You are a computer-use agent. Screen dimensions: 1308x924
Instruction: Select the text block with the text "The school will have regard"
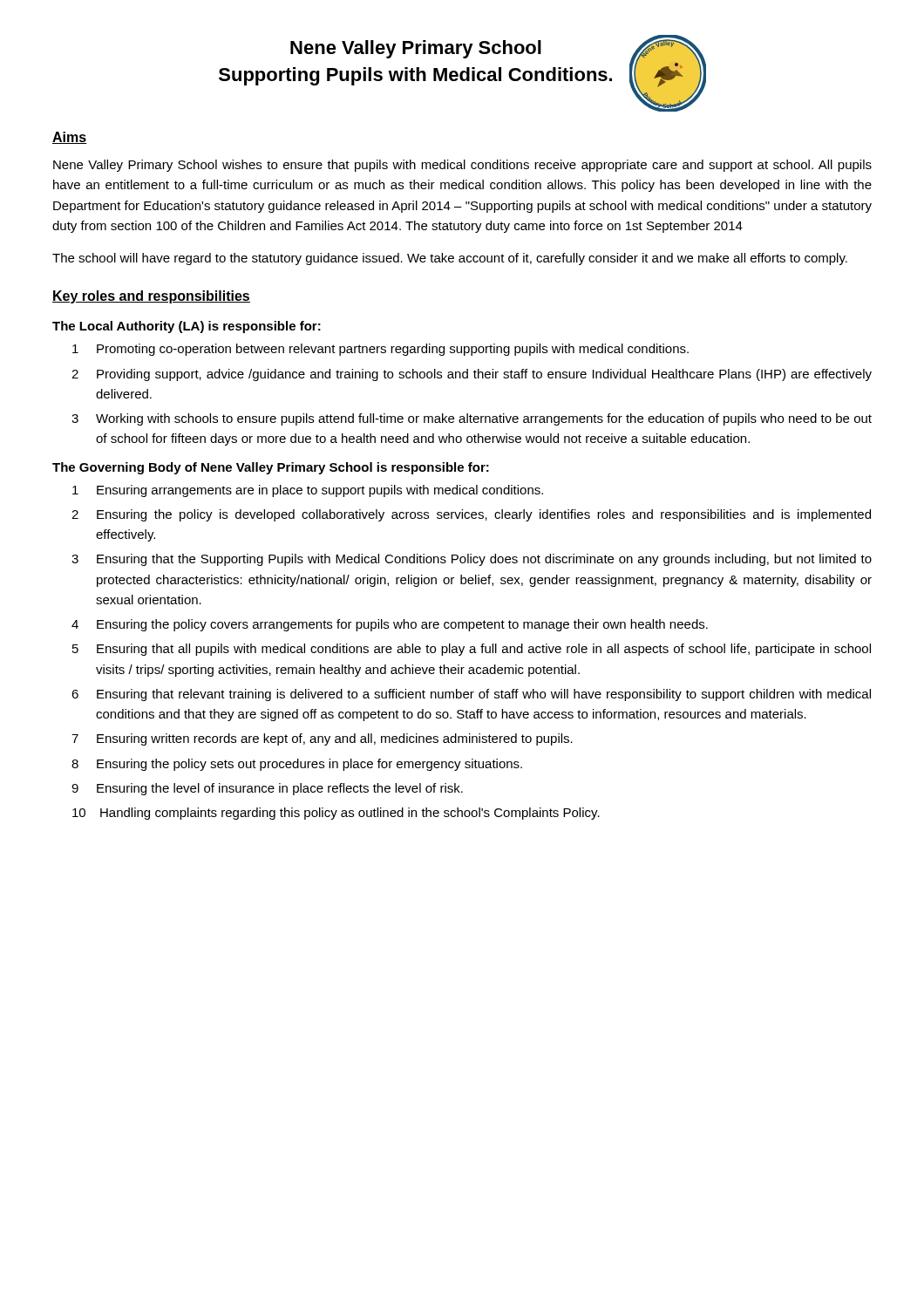(x=450, y=258)
